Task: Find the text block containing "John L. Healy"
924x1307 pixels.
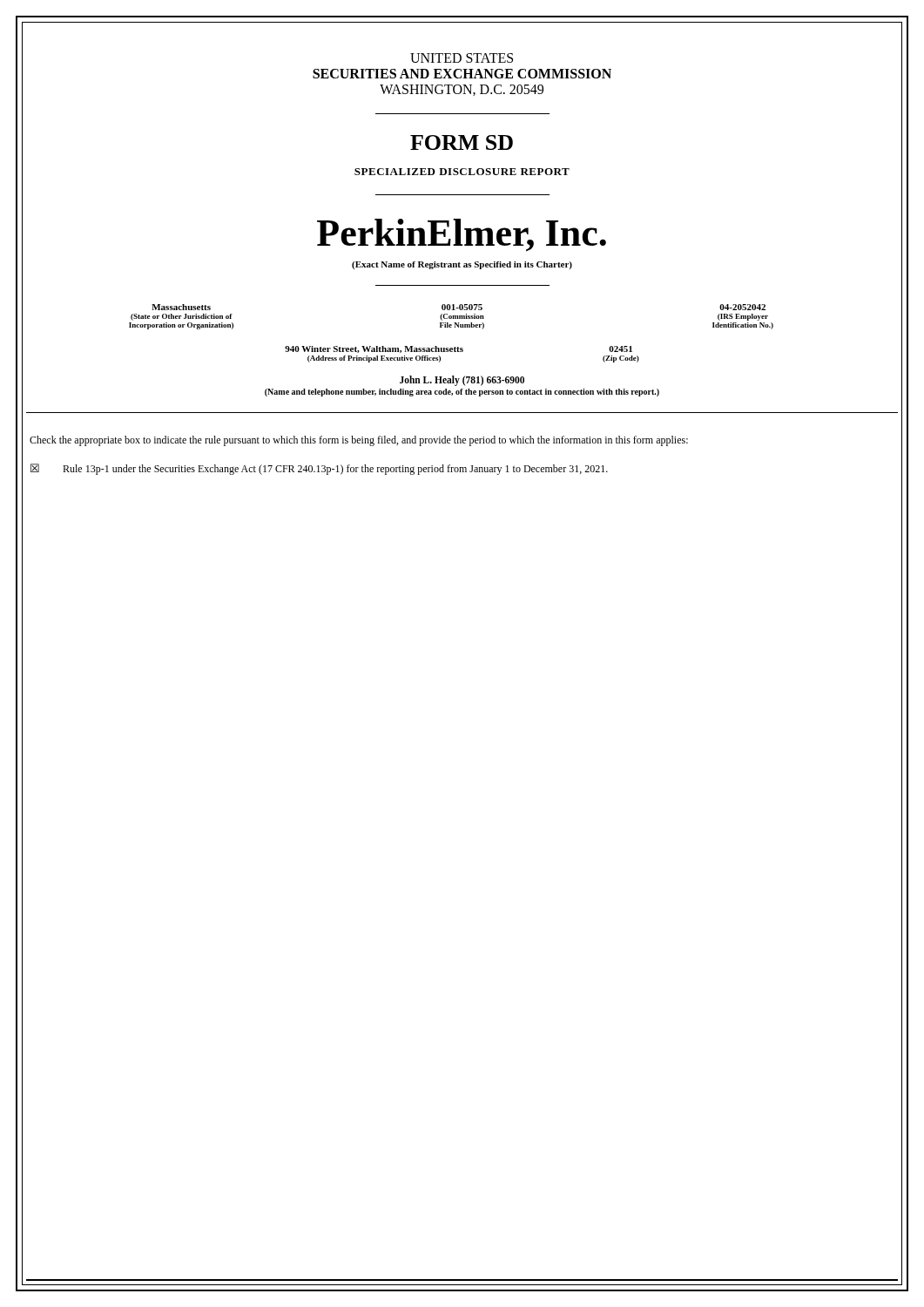Action: click(462, 380)
